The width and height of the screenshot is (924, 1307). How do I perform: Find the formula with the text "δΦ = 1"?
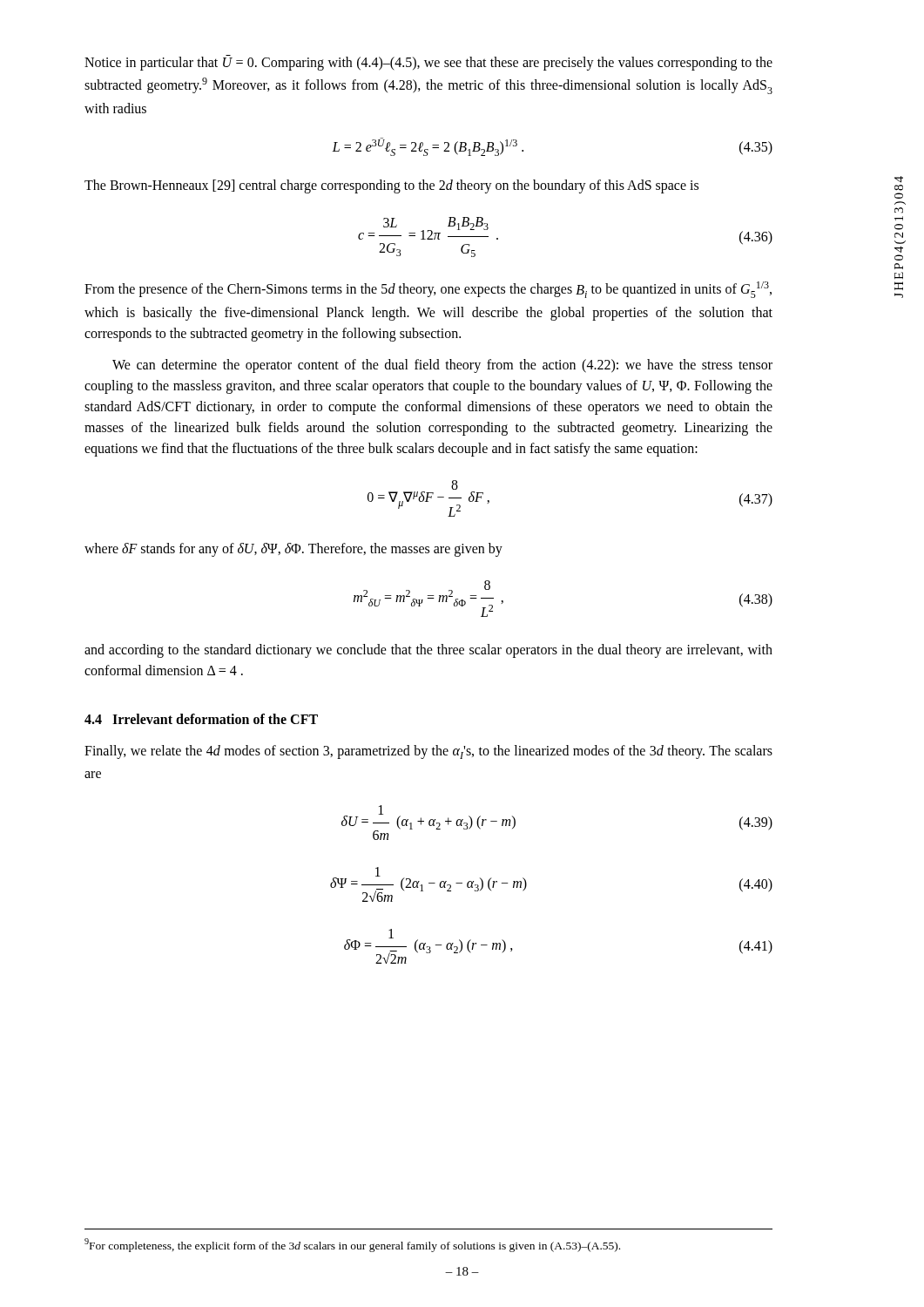428,946
